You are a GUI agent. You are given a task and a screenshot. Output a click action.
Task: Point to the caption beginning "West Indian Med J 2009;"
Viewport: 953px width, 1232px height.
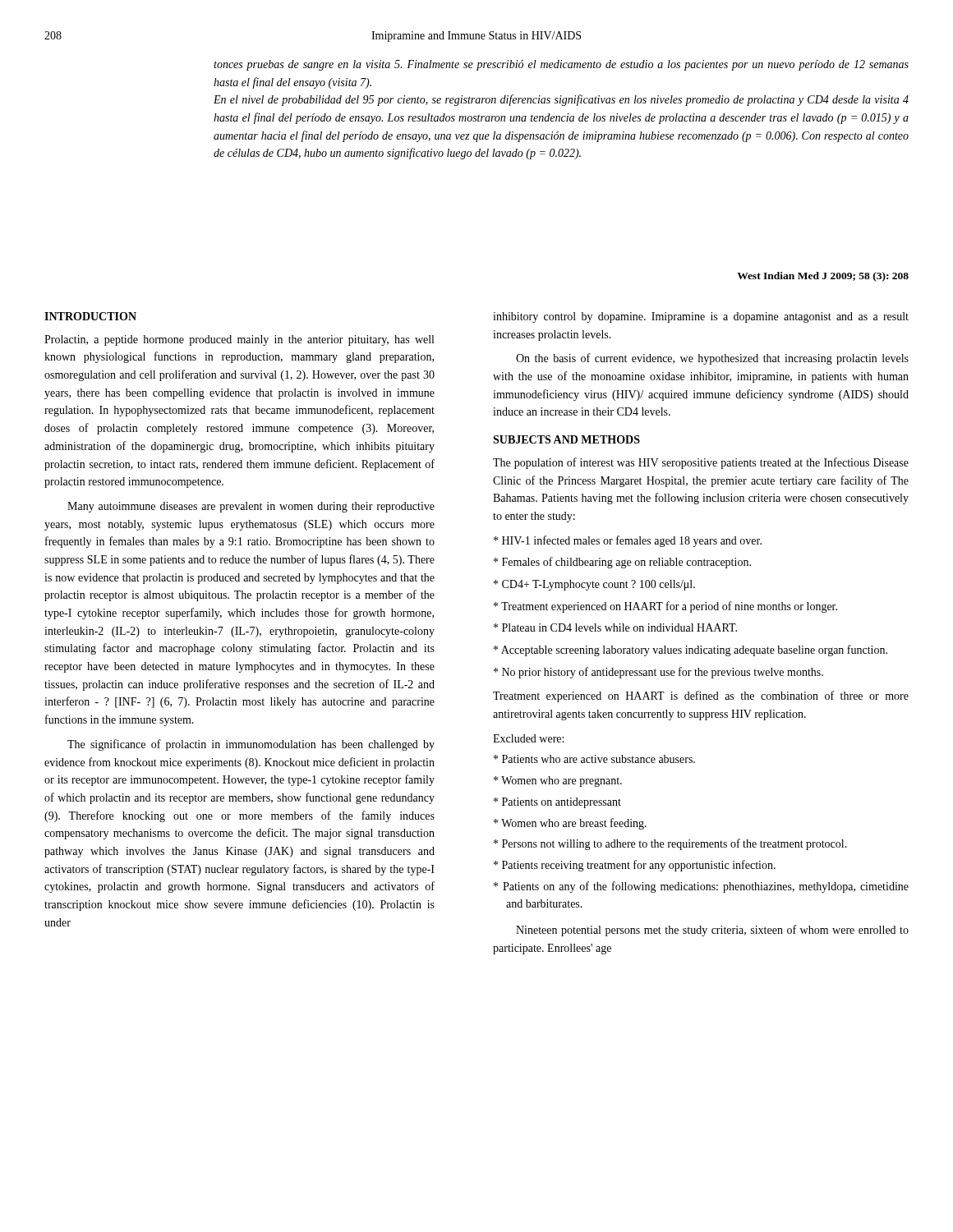pyautogui.click(x=823, y=276)
